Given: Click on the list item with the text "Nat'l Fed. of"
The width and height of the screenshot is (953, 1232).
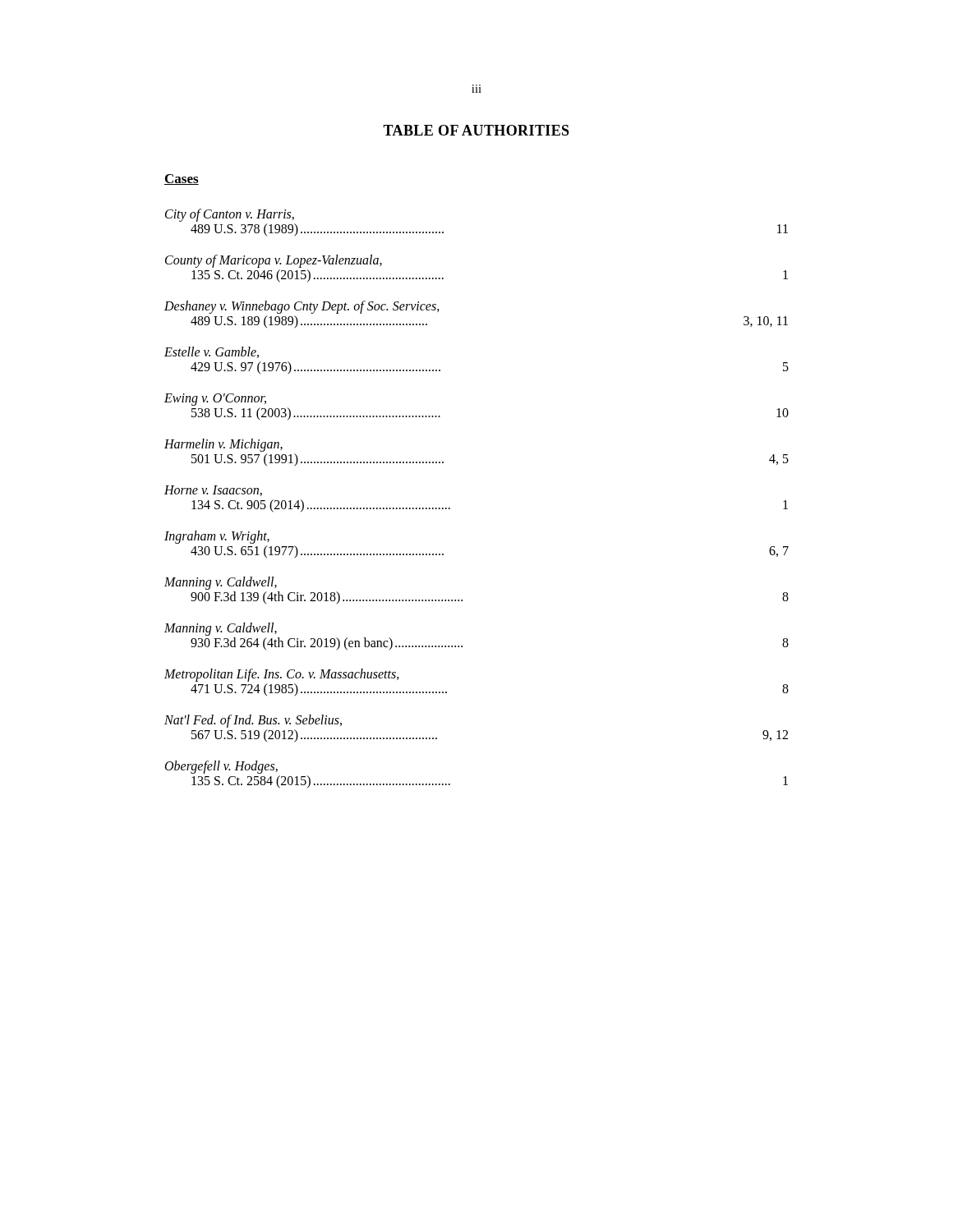Looking at the screenshot, I should click(253, 721).
